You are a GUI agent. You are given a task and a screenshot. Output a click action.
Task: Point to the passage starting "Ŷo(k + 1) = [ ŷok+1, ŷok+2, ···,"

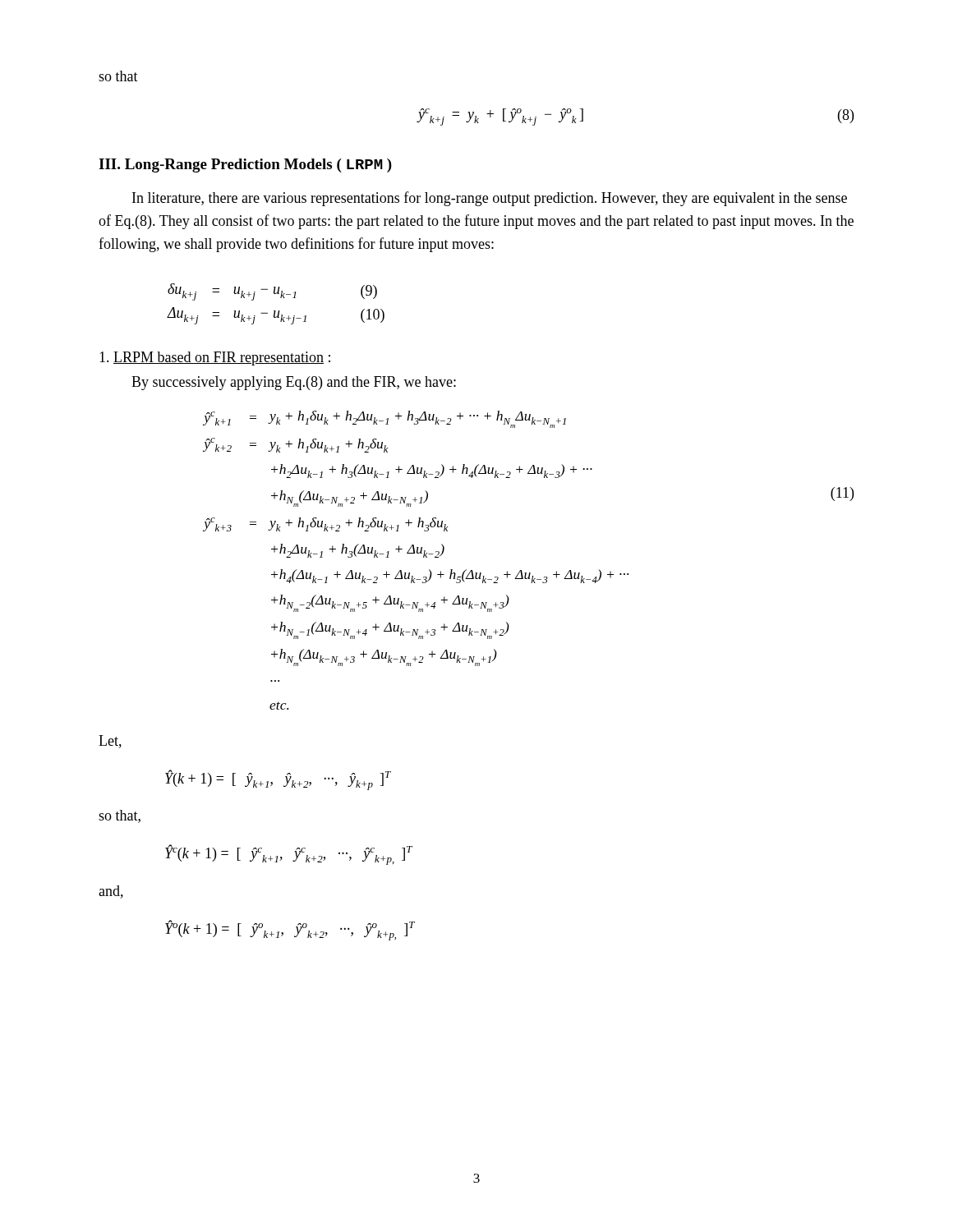coord(289,929)
